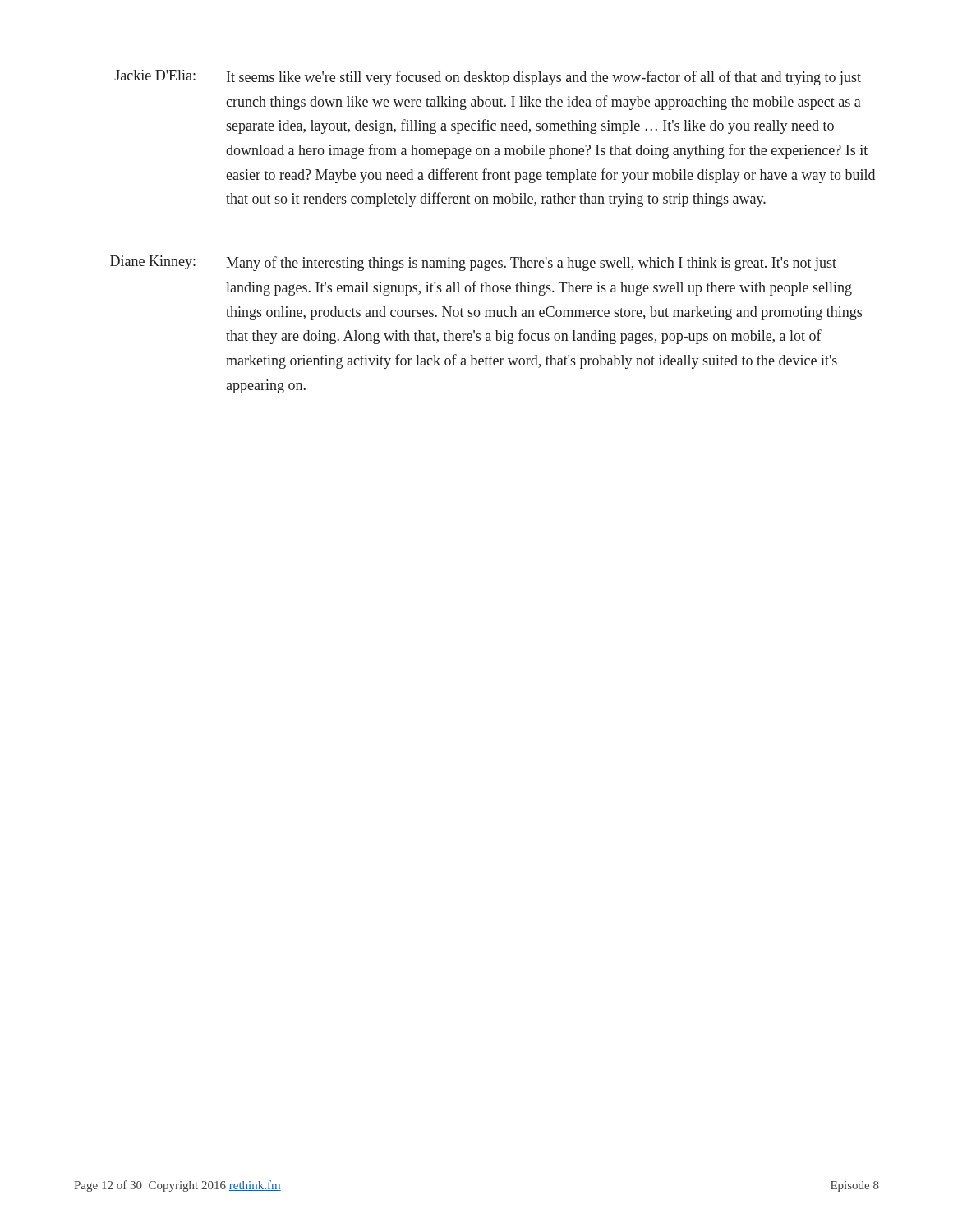Locate the list item containing "Diane Kinney: Many of the interesting"
The width and height of the screenshot is (953, 1232).
tap(476, 325)
